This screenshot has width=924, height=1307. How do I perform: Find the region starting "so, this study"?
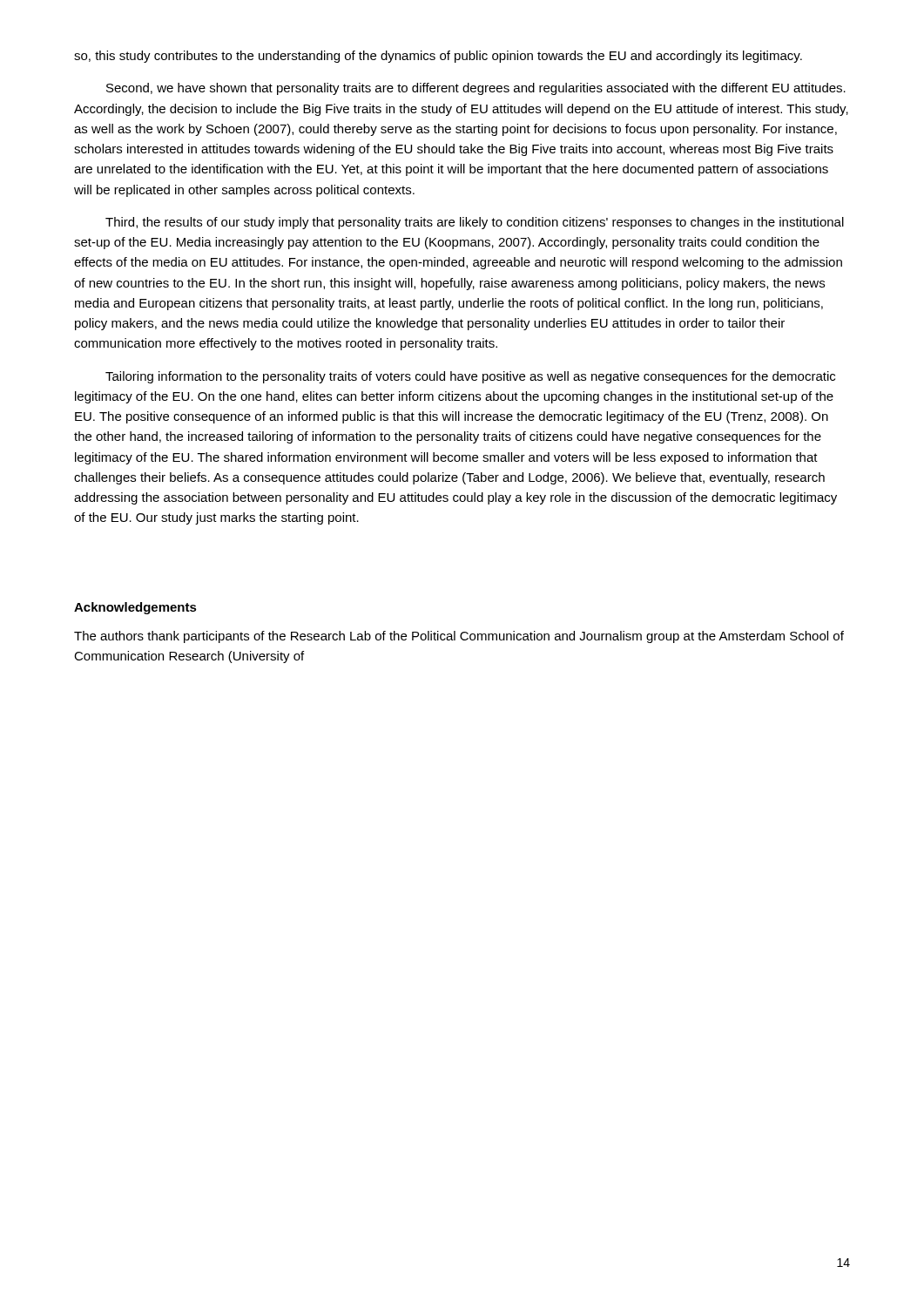pyautogui.click(x=462, y=55)
